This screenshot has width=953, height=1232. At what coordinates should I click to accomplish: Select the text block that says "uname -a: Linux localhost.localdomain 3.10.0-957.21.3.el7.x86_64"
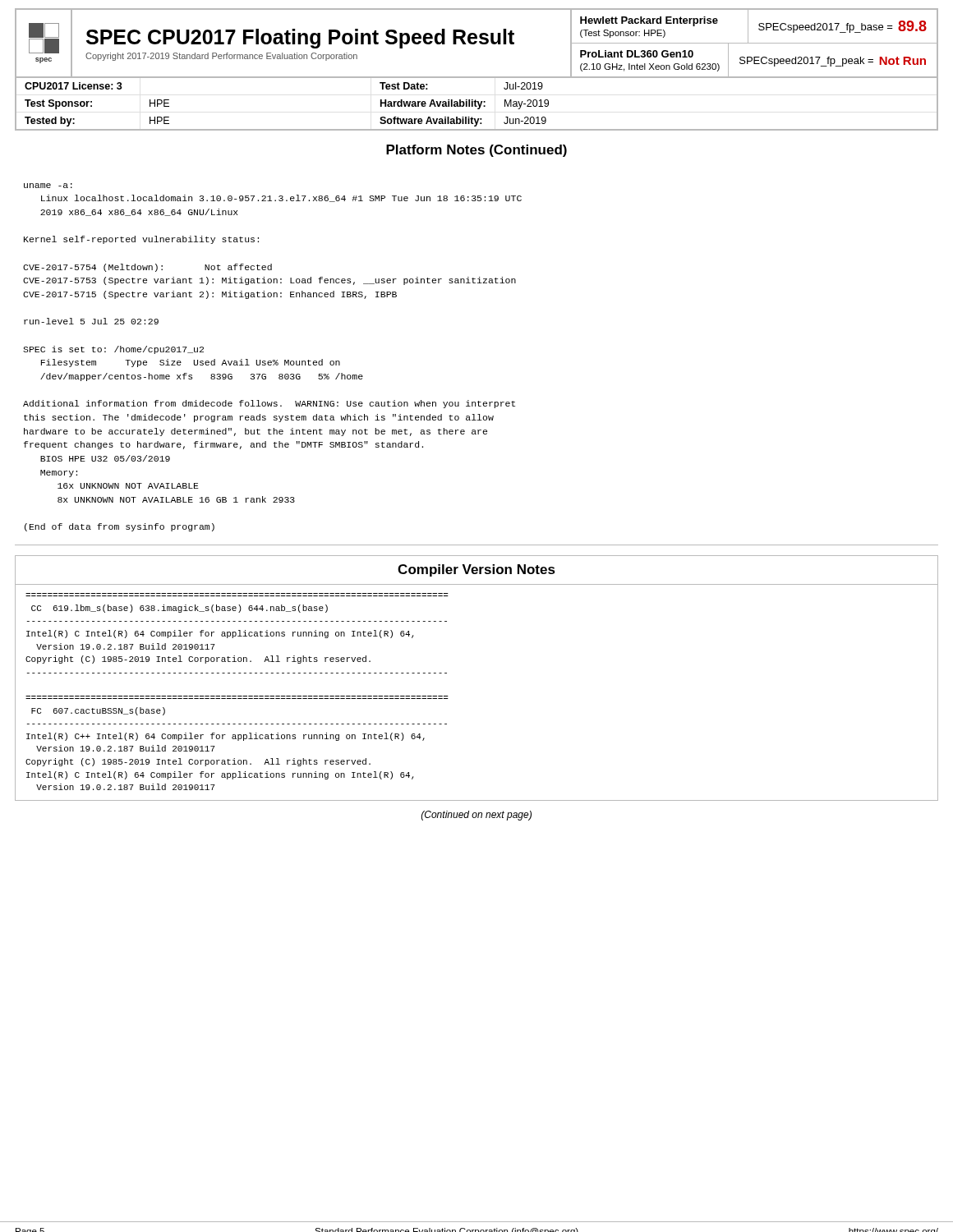coord(272,356)
